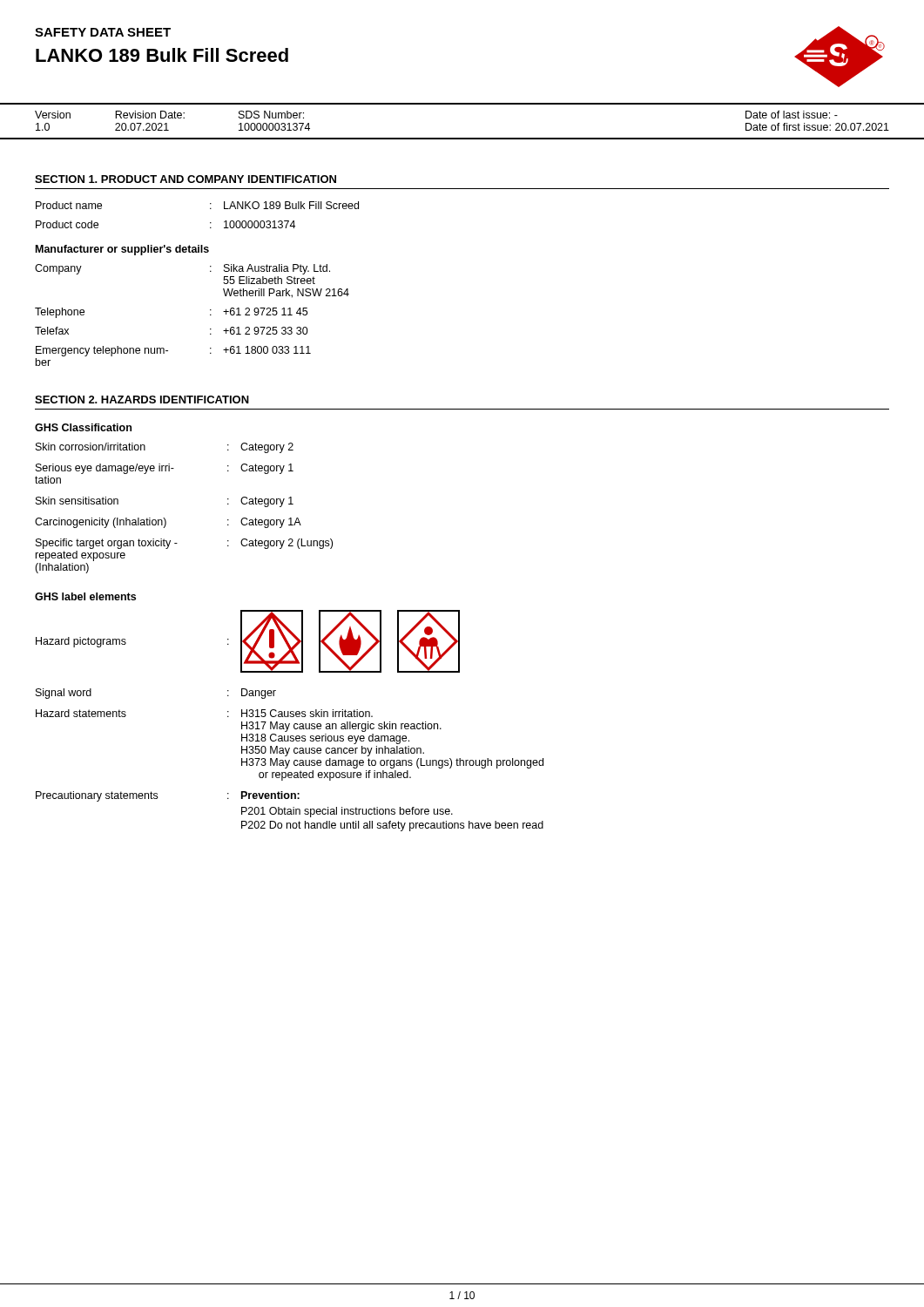
Task: Find the text containing "Manufacturer or supplier's details"
Action: [x=122, y=249]
